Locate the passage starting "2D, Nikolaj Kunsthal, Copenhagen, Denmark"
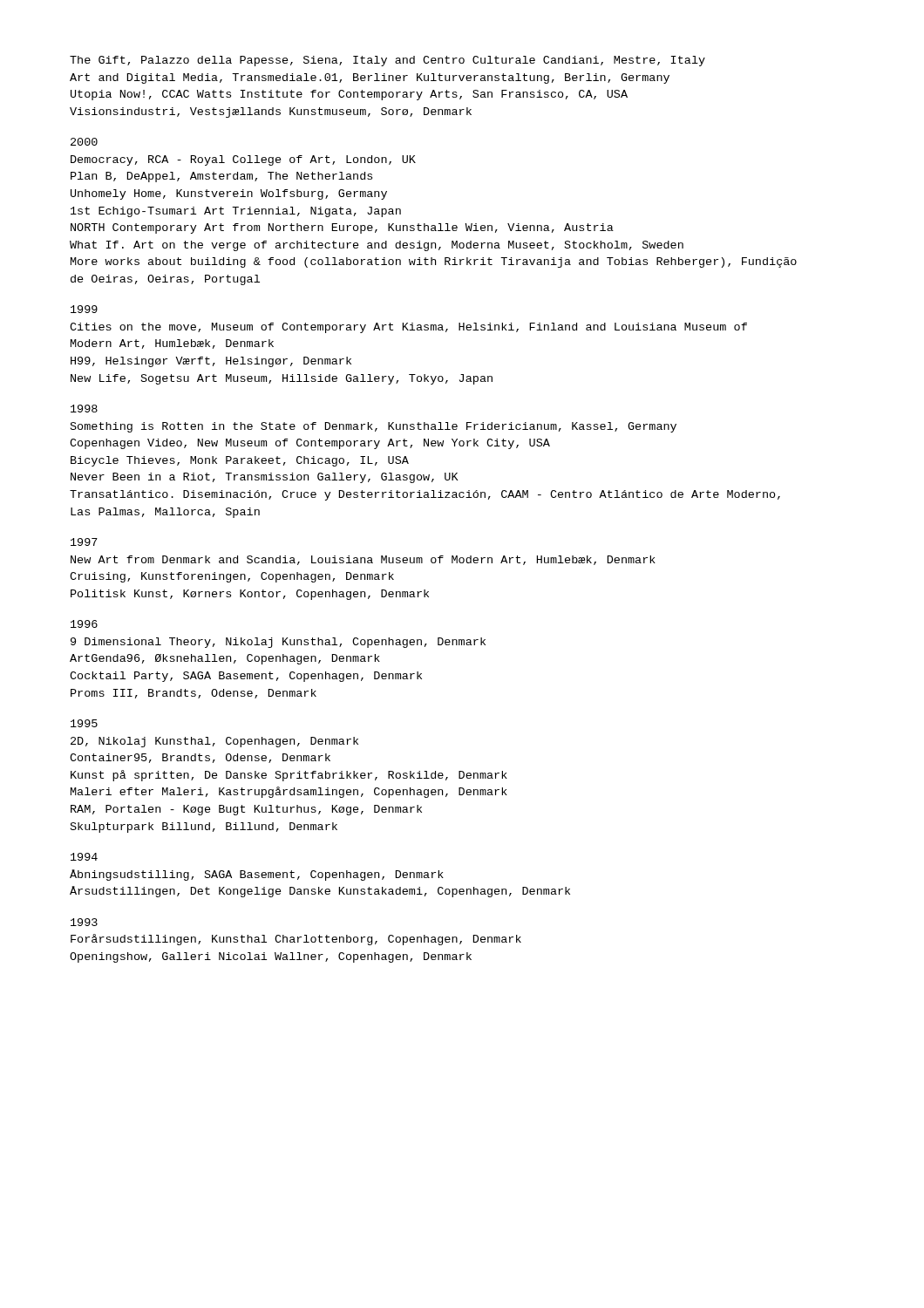 [215, 741]
